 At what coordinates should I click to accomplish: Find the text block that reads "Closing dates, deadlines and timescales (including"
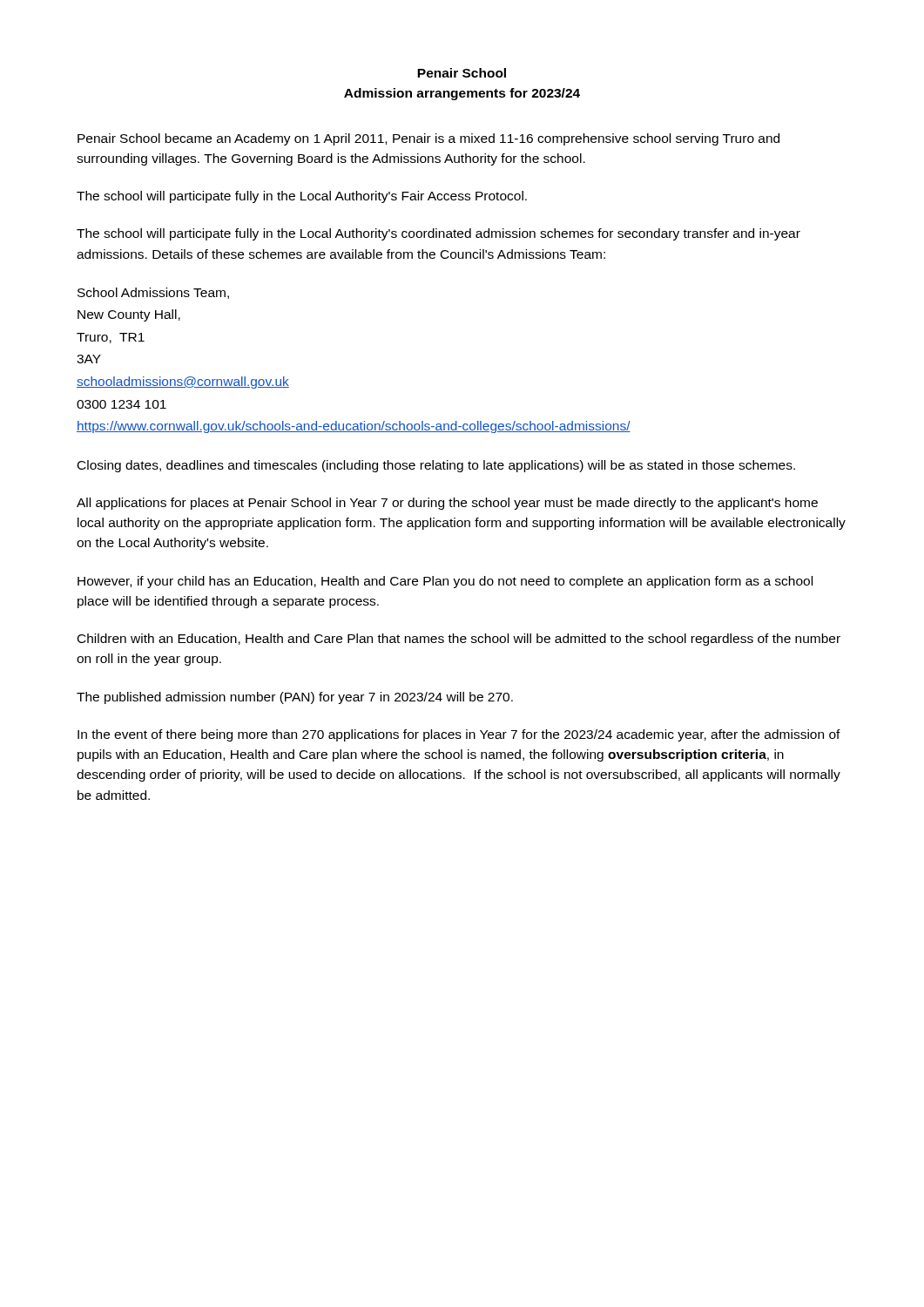[x=436, y=465]
